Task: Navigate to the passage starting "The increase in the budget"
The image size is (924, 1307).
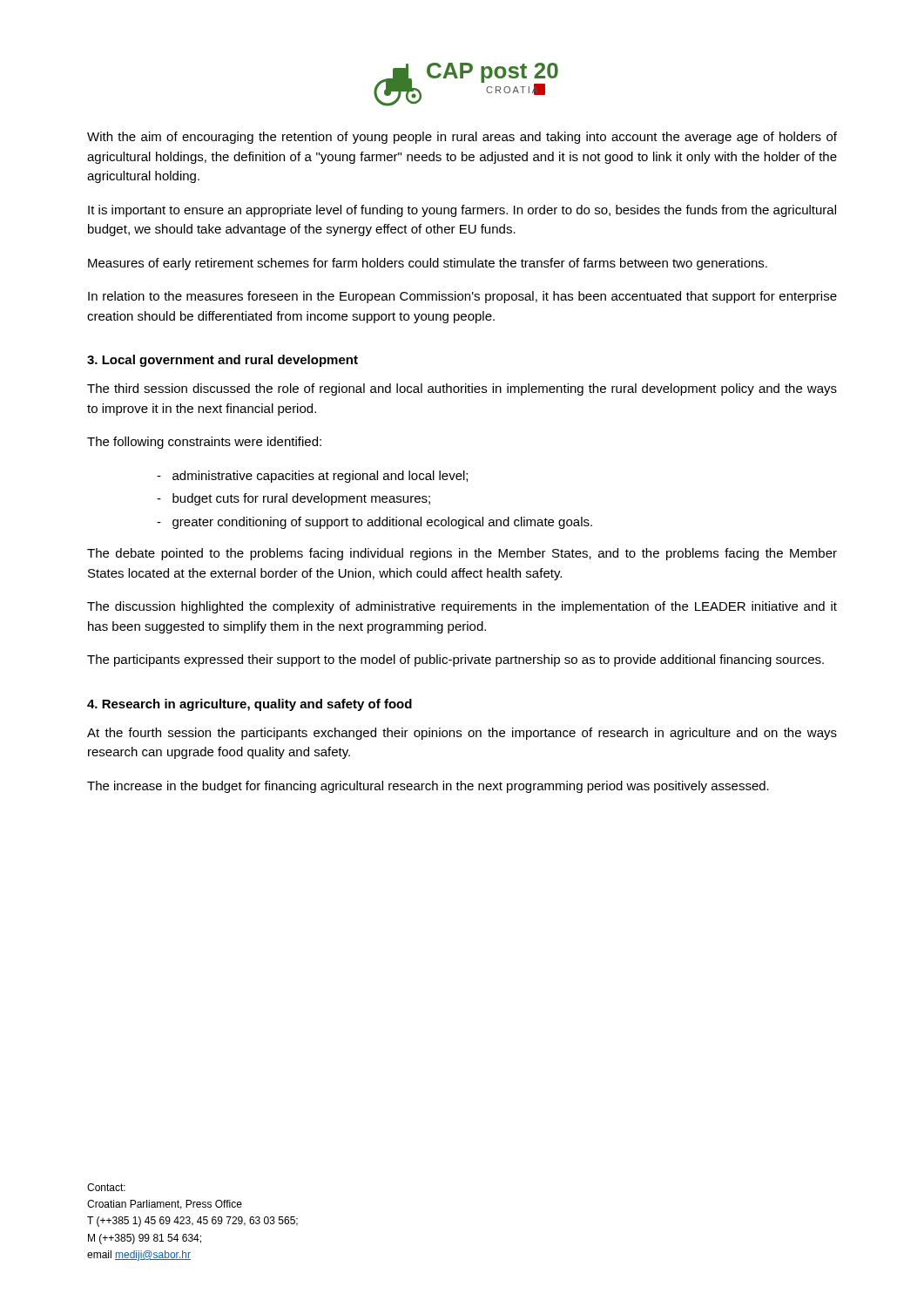Action: pyautogui.click(x=428, y=785)
